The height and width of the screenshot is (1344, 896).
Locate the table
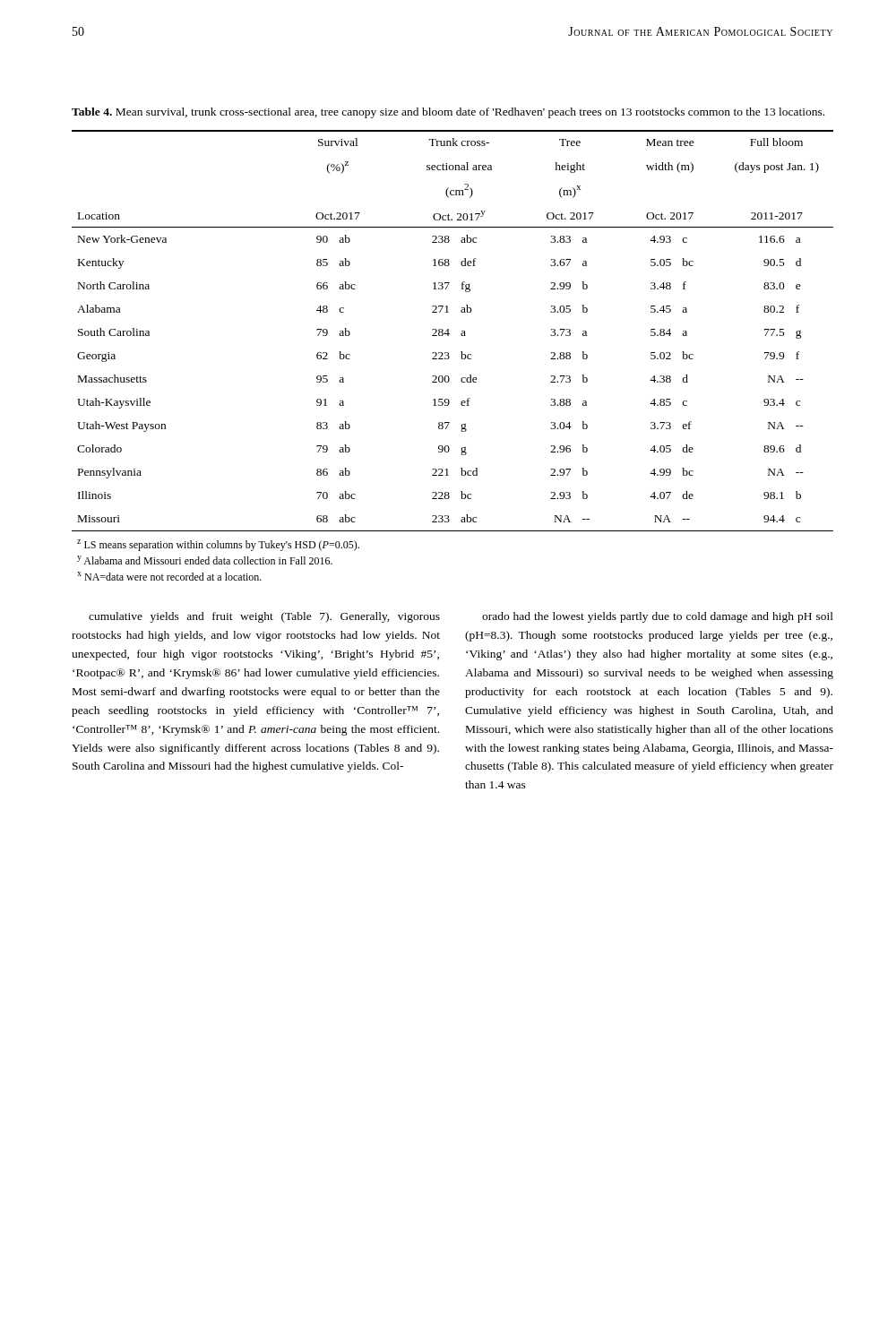pos(452,359)
